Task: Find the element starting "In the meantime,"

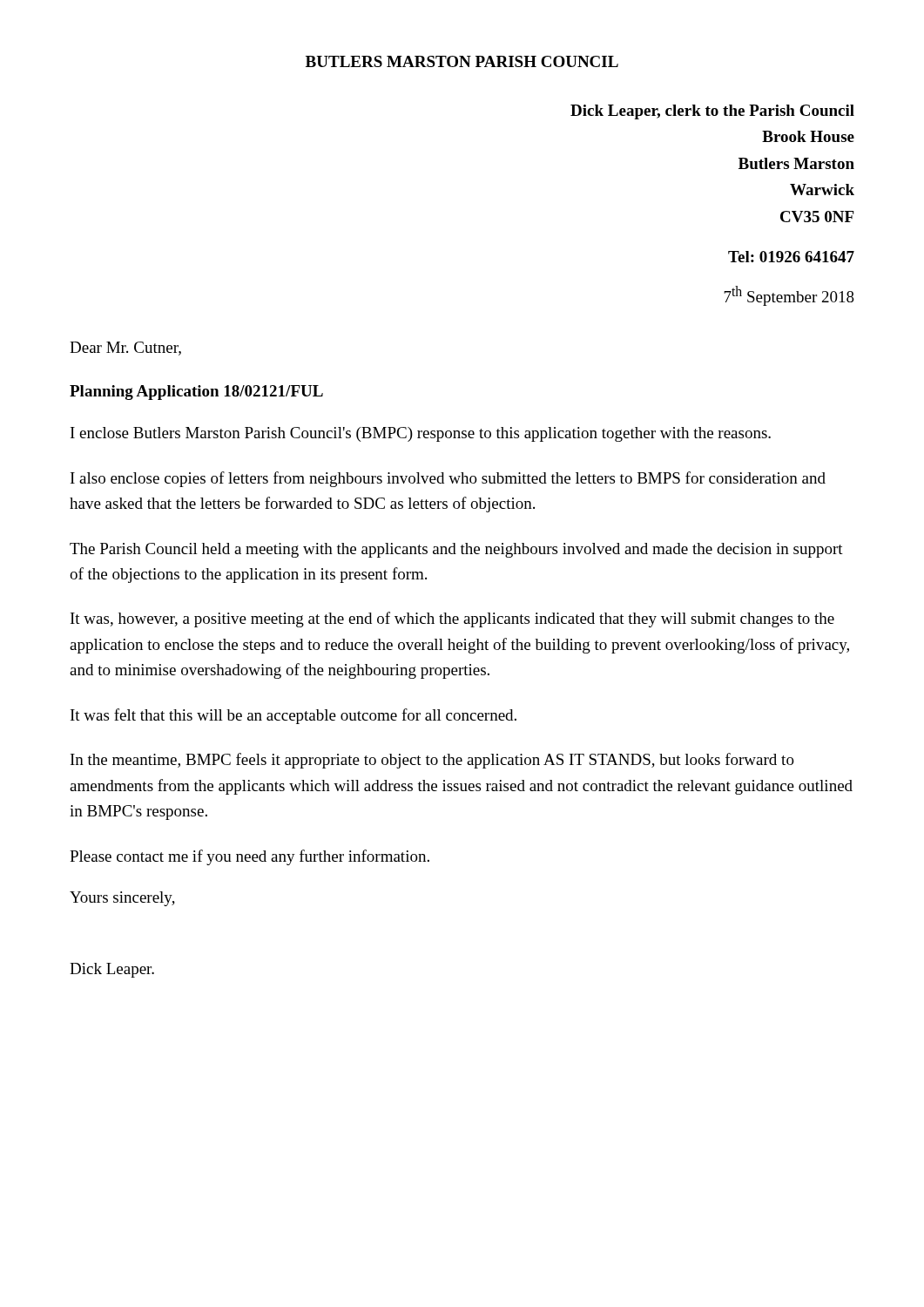Action: click(x=461, y=785)
